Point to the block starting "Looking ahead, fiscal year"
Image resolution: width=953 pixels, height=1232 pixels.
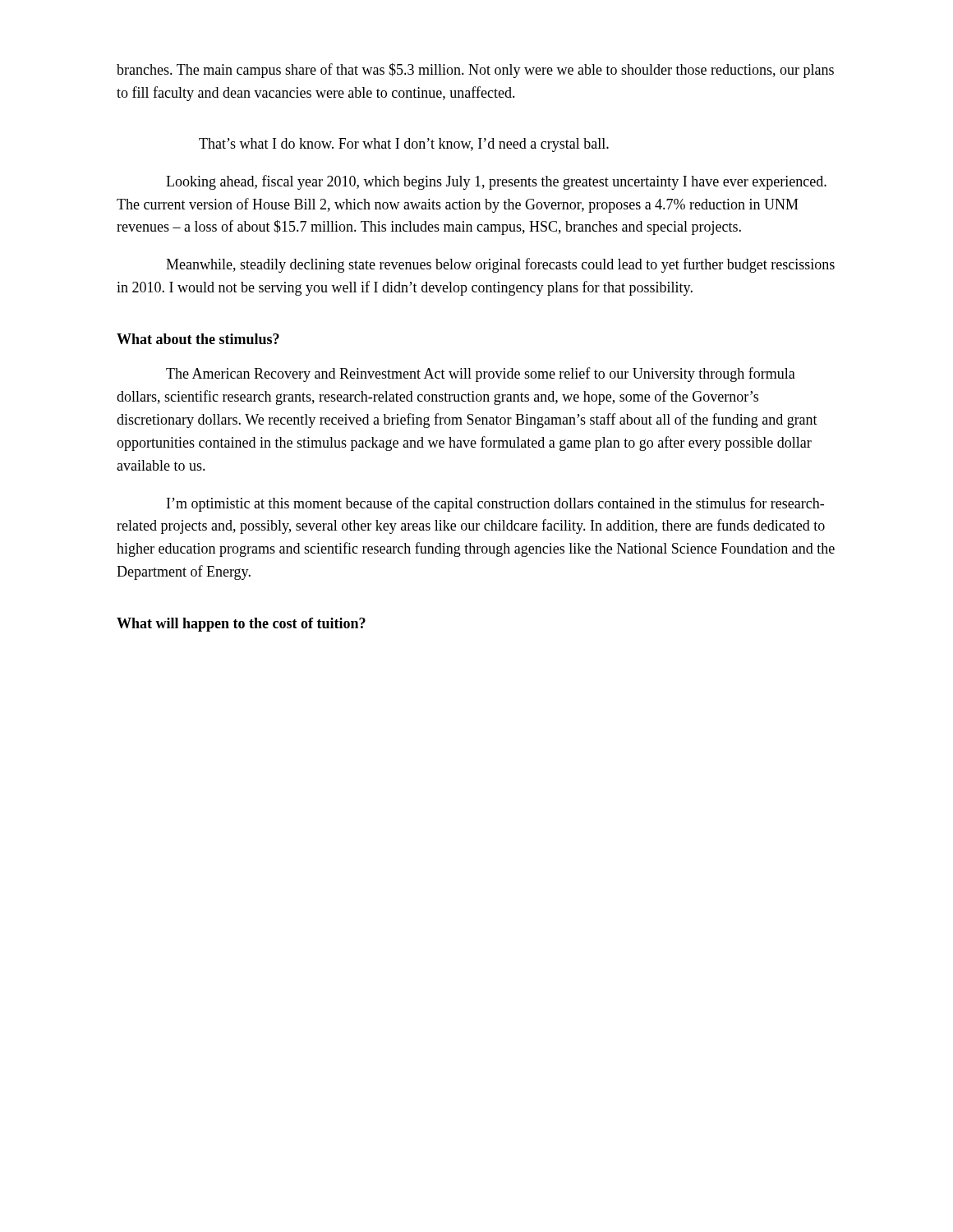[x=476, y=205]
